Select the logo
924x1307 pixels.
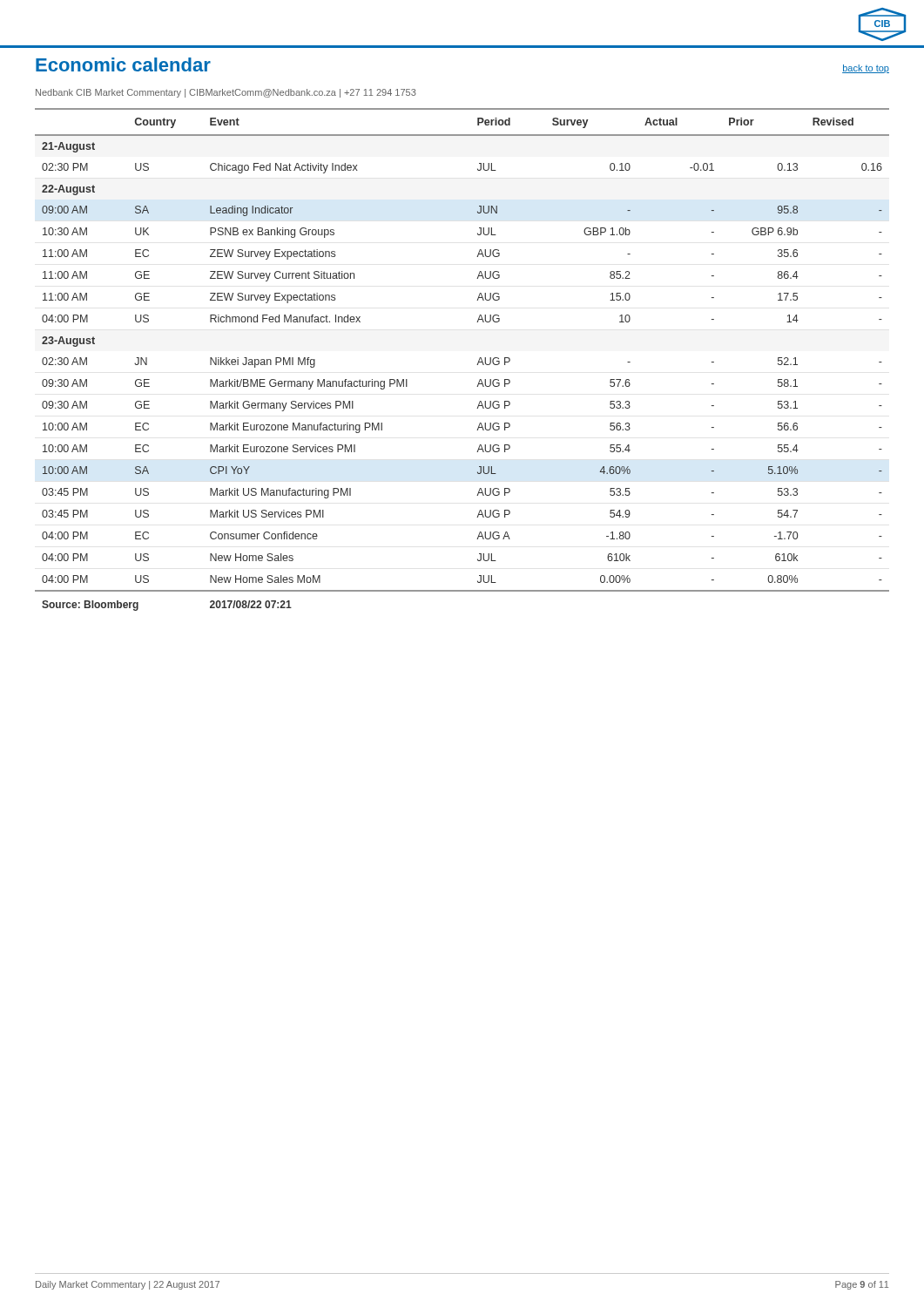(x=882, y=26)
